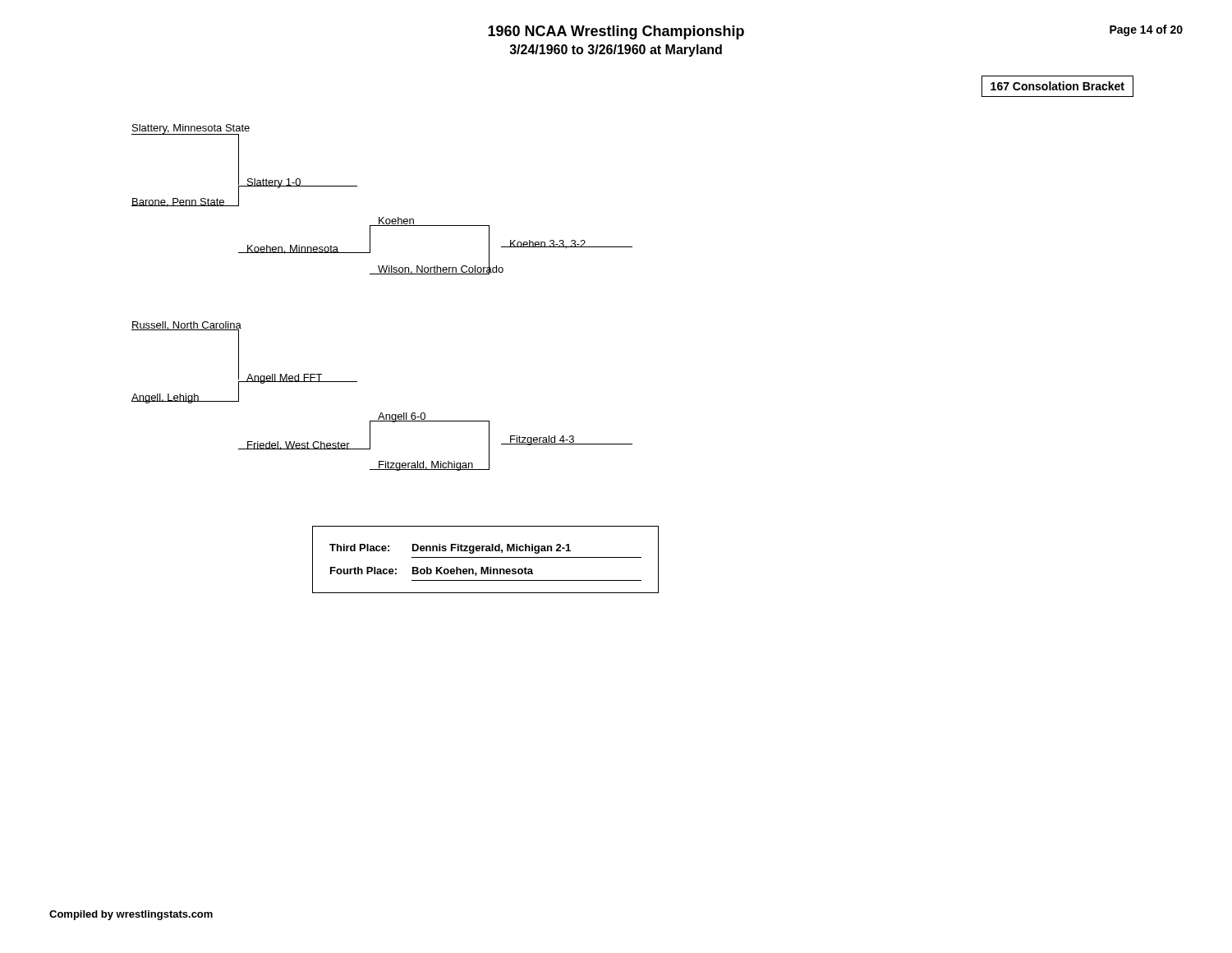Locate the text "Slattery, Minnesota State"
This screenshot has height=953, width=1232.
coord(191,128)
